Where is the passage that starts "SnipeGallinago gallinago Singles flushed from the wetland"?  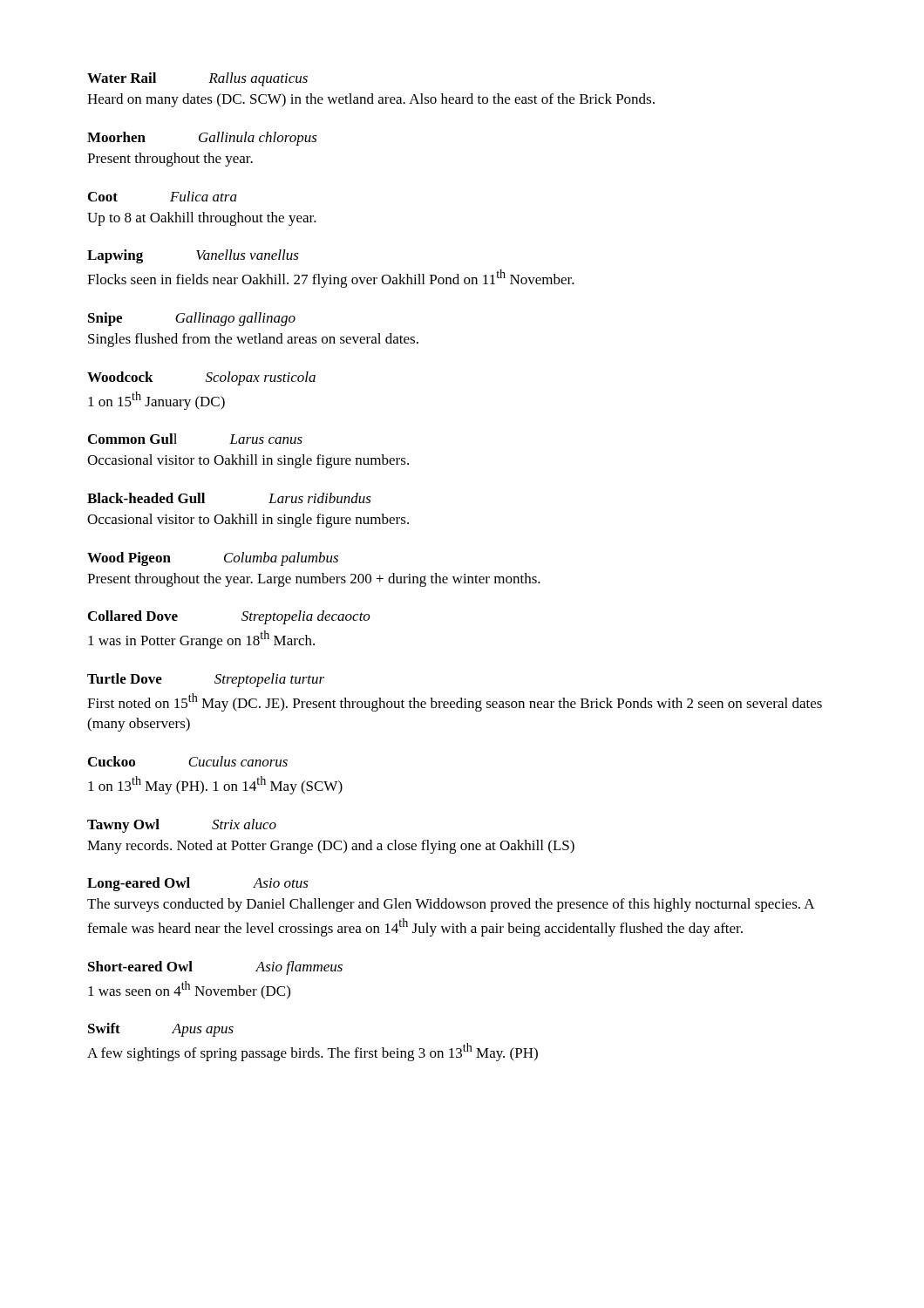pos(192,319)
